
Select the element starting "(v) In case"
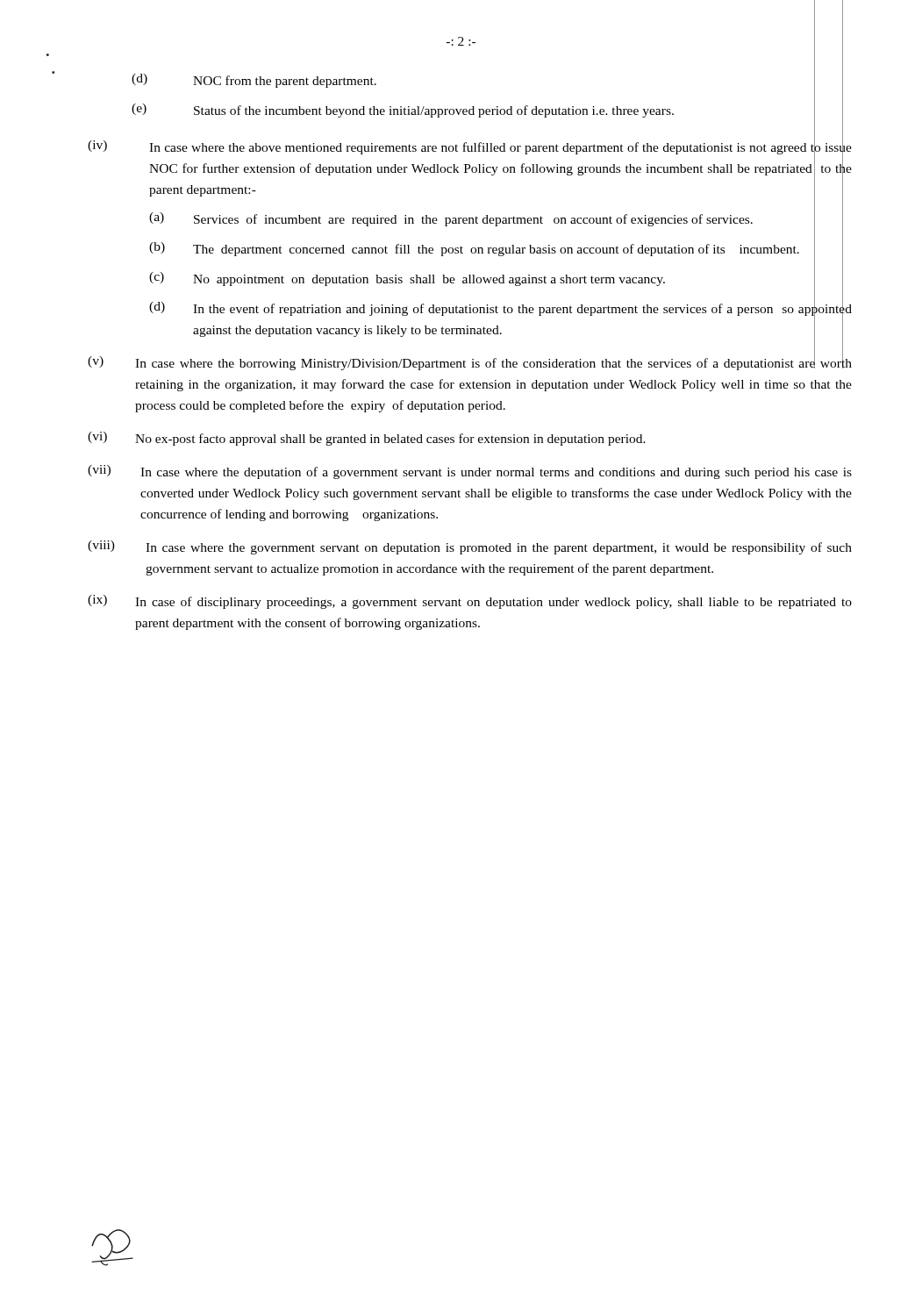470,384
